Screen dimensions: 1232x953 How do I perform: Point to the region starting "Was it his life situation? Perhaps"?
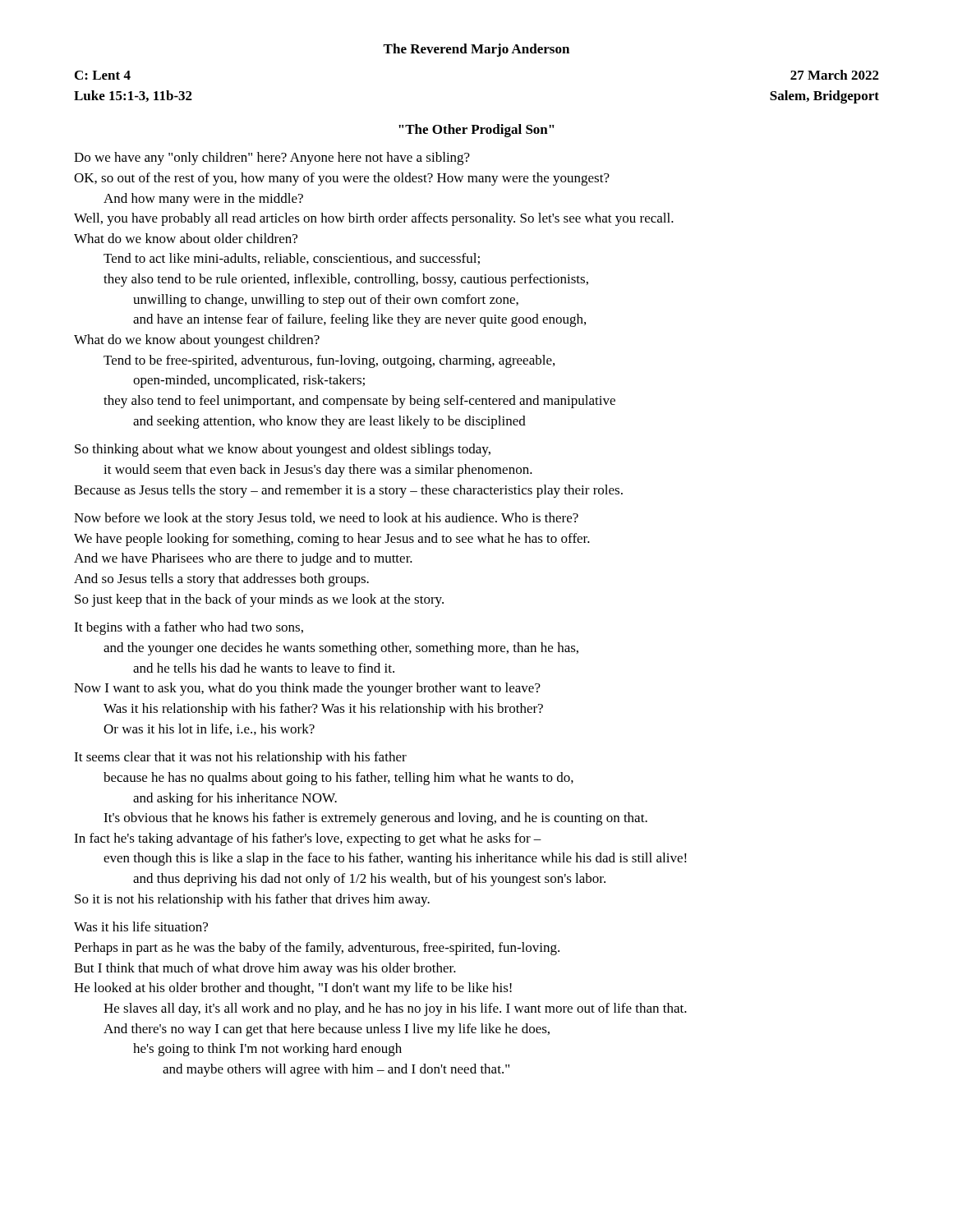(476, 999)
